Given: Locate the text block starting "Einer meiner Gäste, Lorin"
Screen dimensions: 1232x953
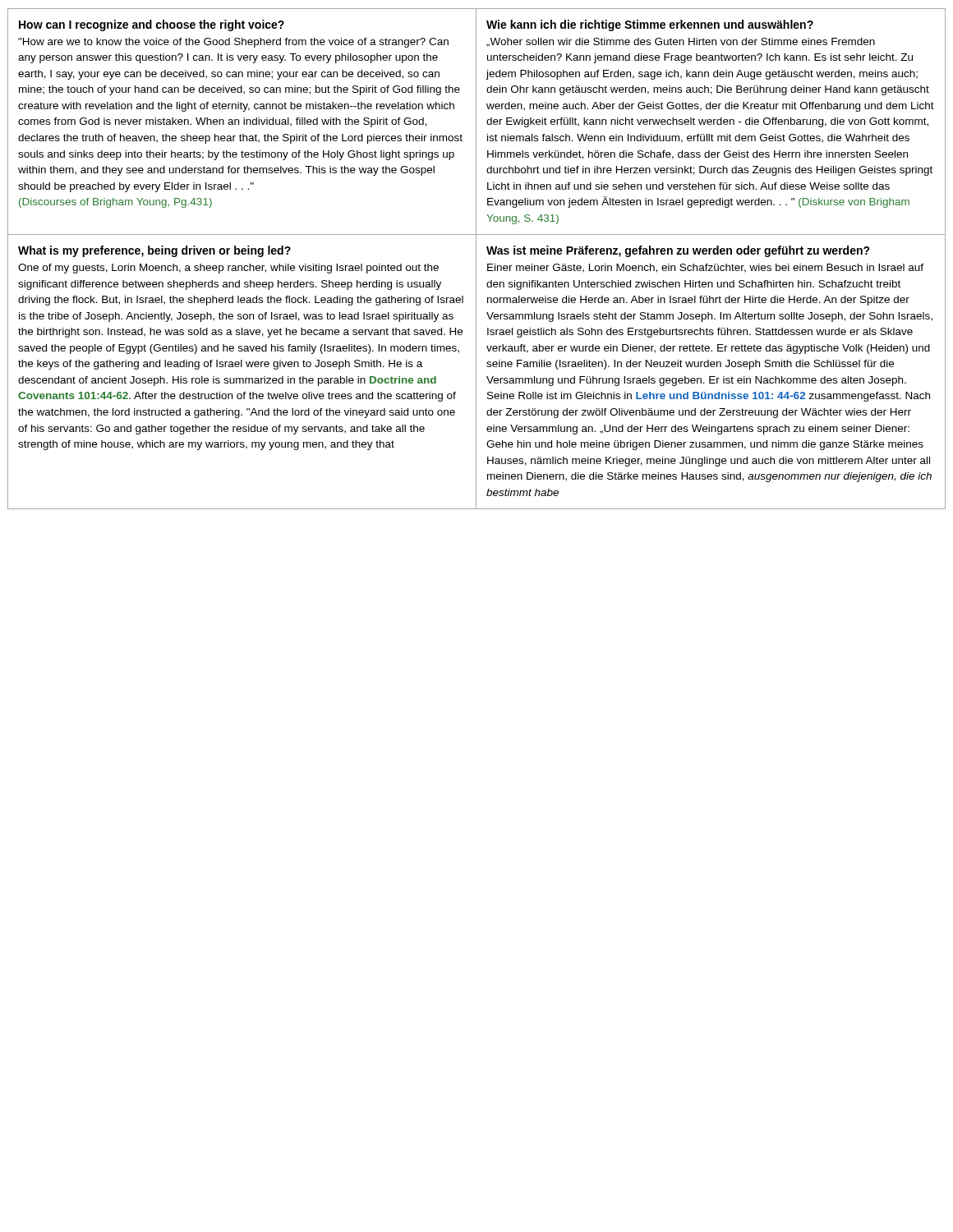Looking at the screenshot, I should tap(711, 380).
